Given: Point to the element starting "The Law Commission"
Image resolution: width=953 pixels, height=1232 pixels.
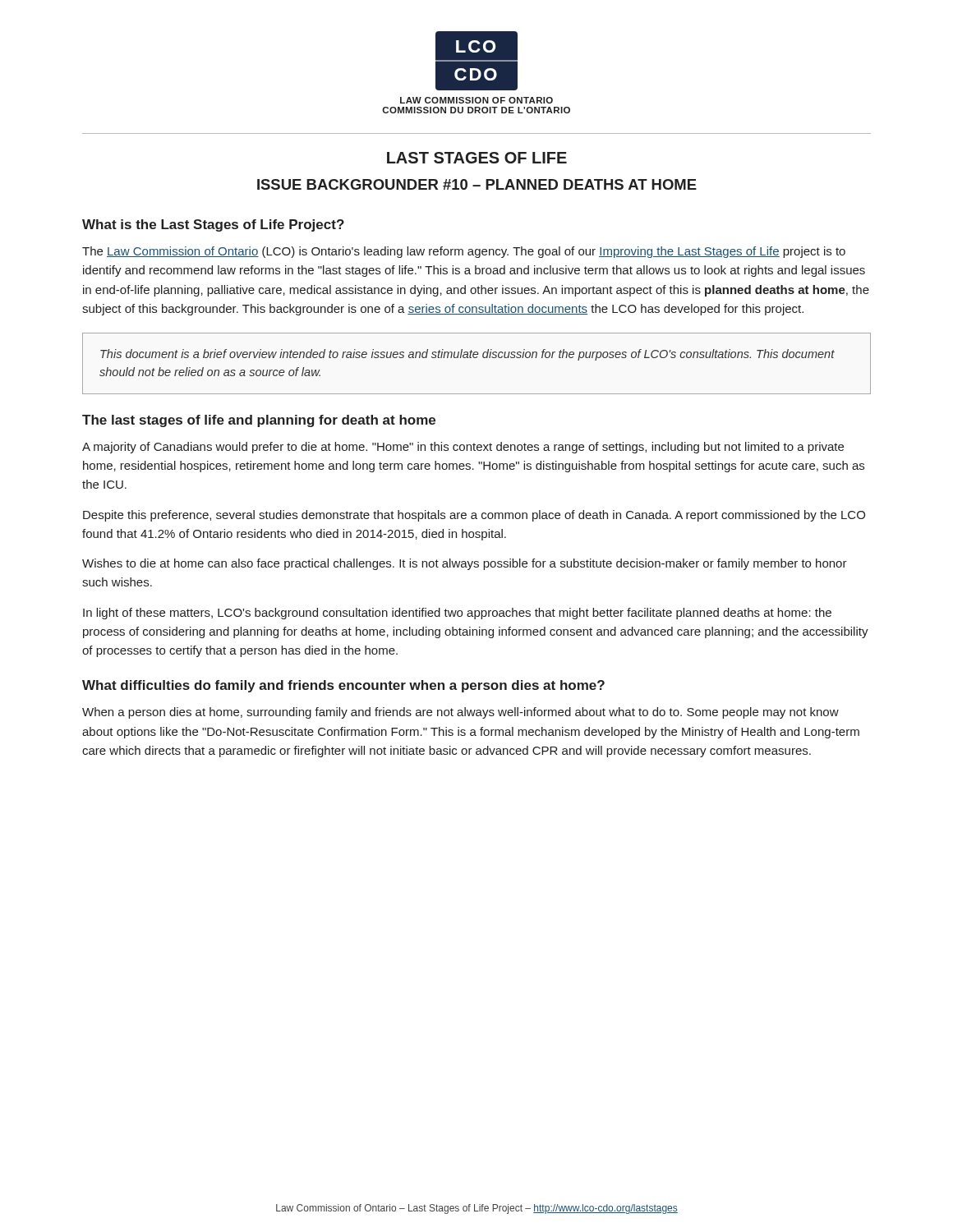Looking at the screenshot, I should 476,280.
